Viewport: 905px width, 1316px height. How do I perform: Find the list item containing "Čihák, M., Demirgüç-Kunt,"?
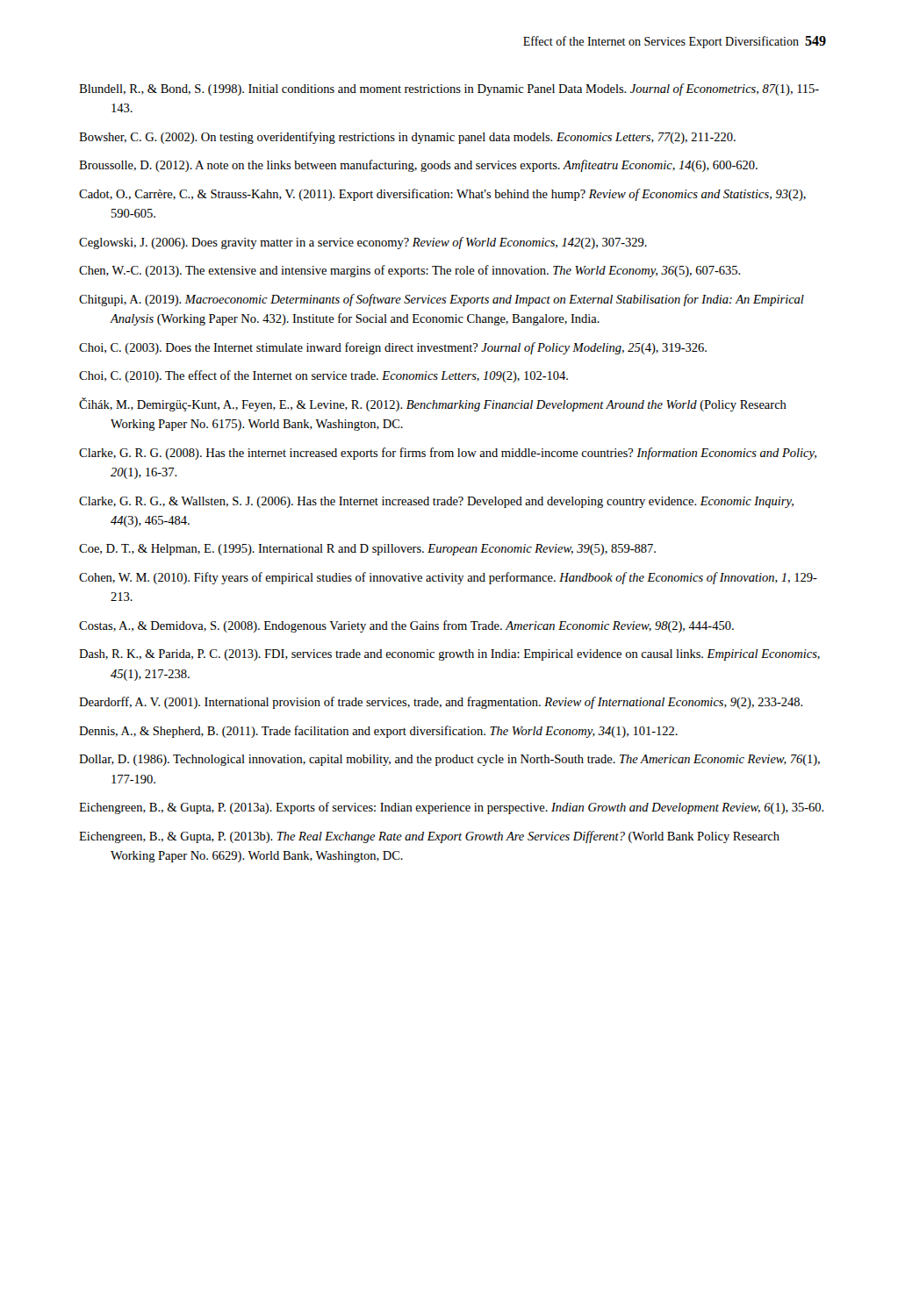(x=433, y=414)
